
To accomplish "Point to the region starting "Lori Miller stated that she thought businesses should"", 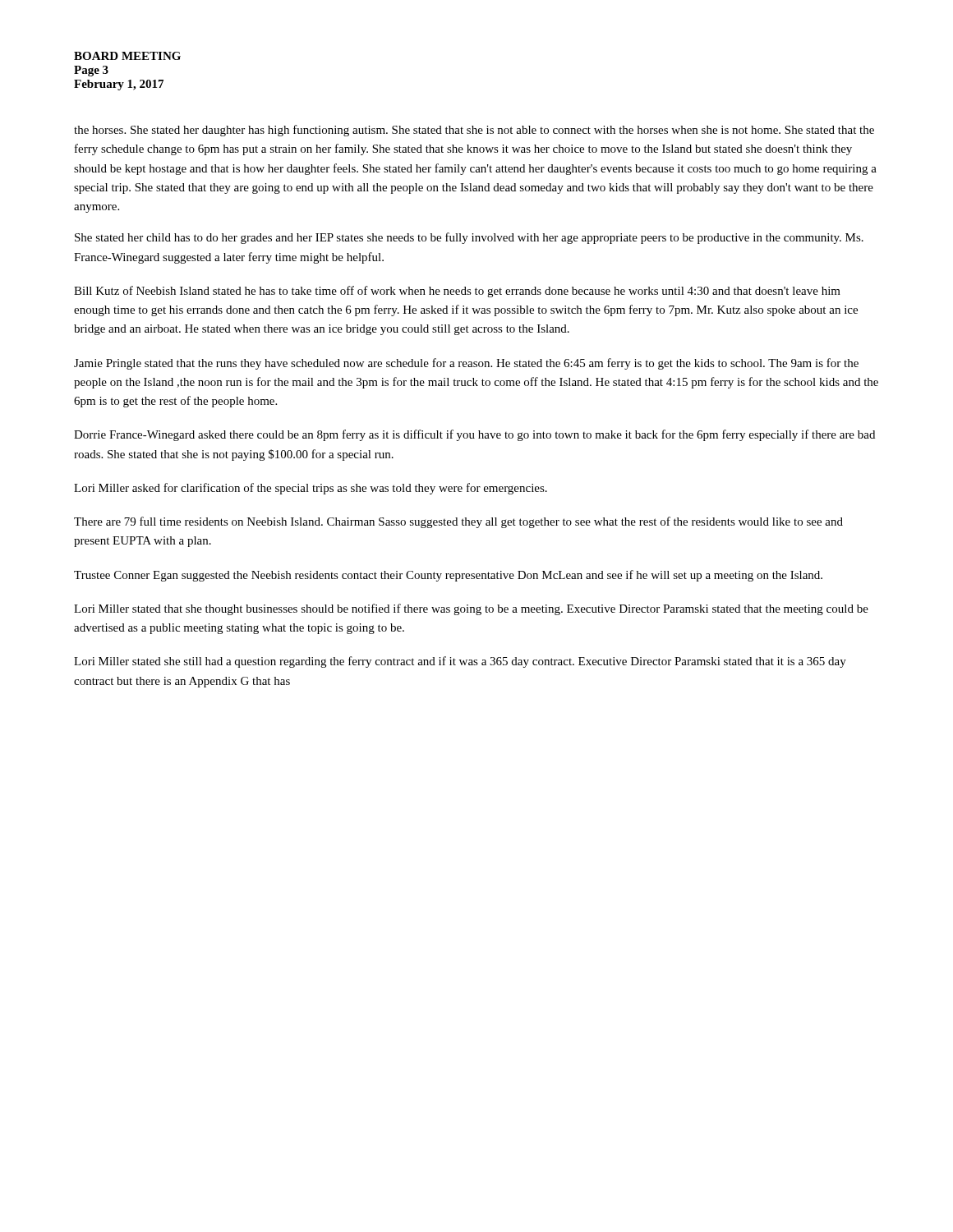I will click(x=476, y=618).
